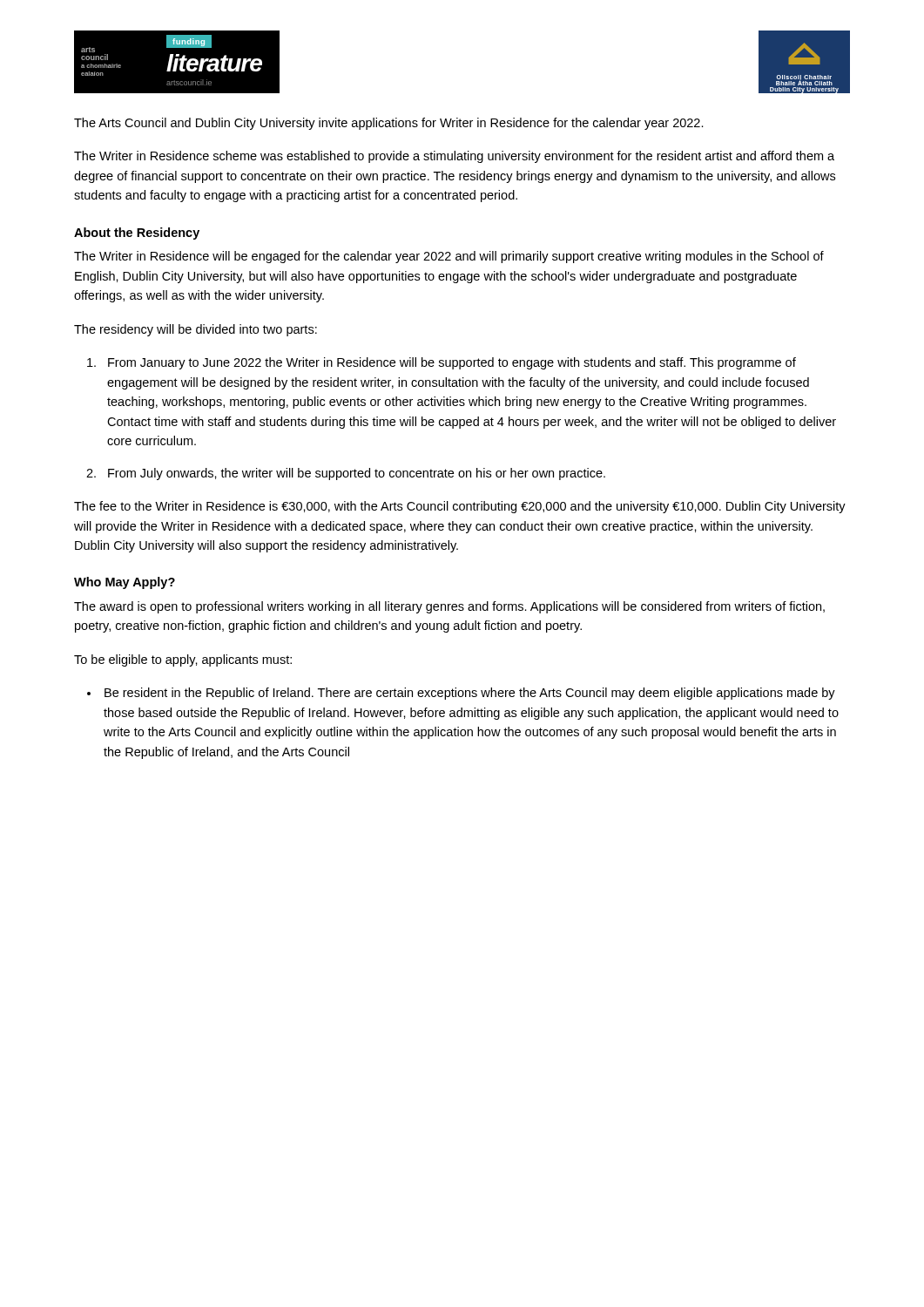Click the passage that begins "The Arts Council"
Screen dimensions: 1307x924
[x=462, y=123]
